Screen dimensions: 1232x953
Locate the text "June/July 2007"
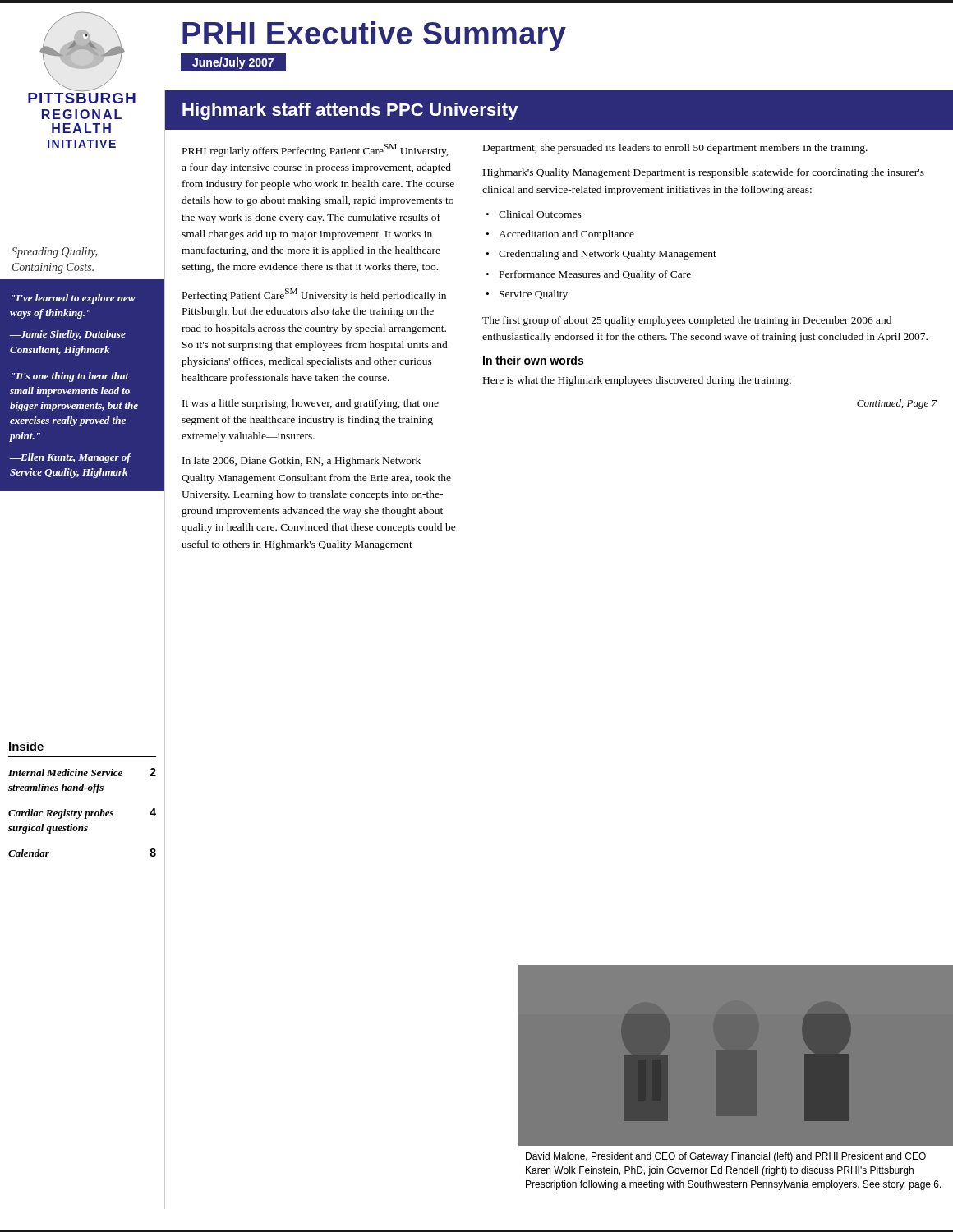[233, 62]
